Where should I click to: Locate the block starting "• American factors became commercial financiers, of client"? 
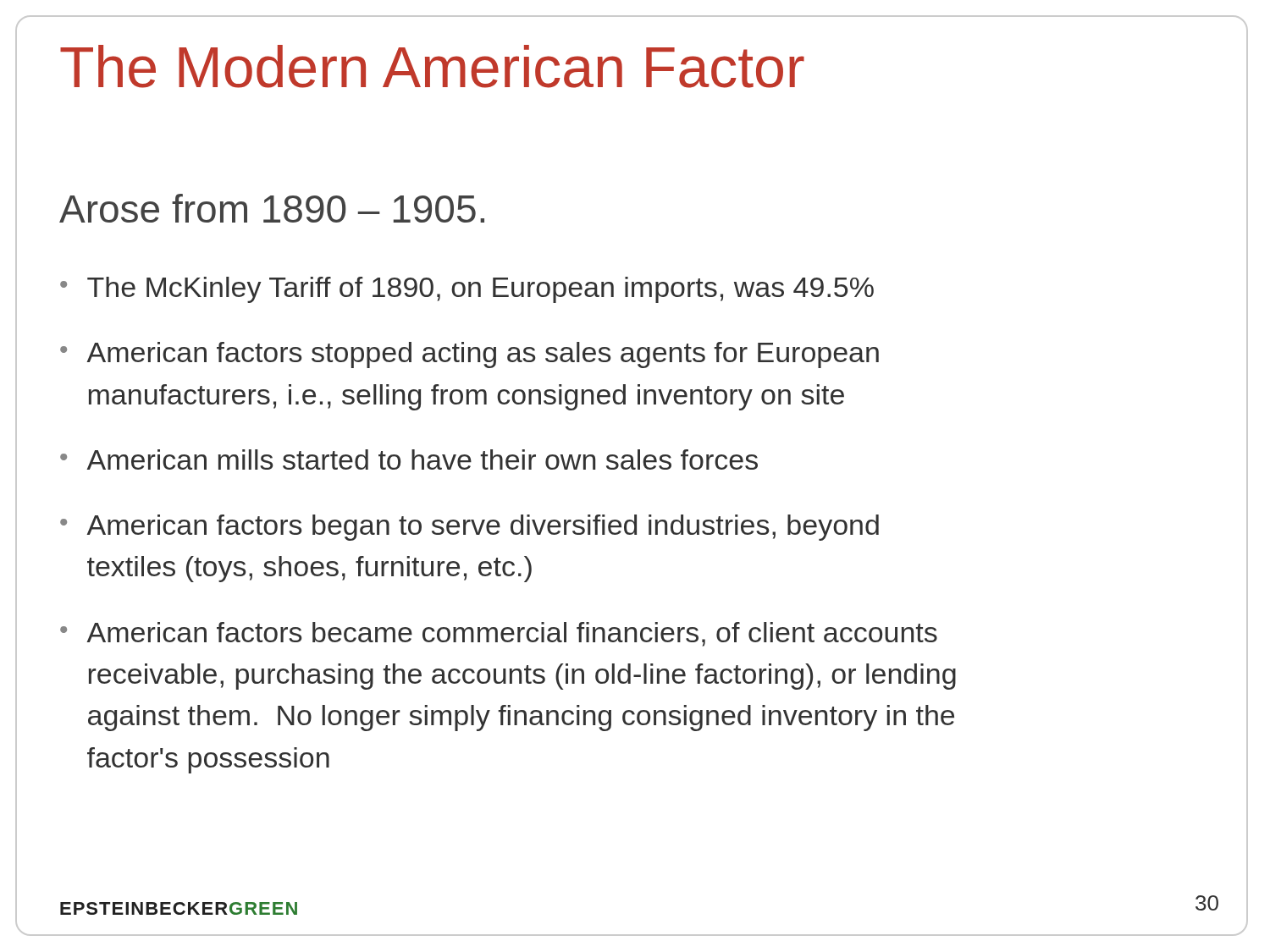(x=508, y=695)
